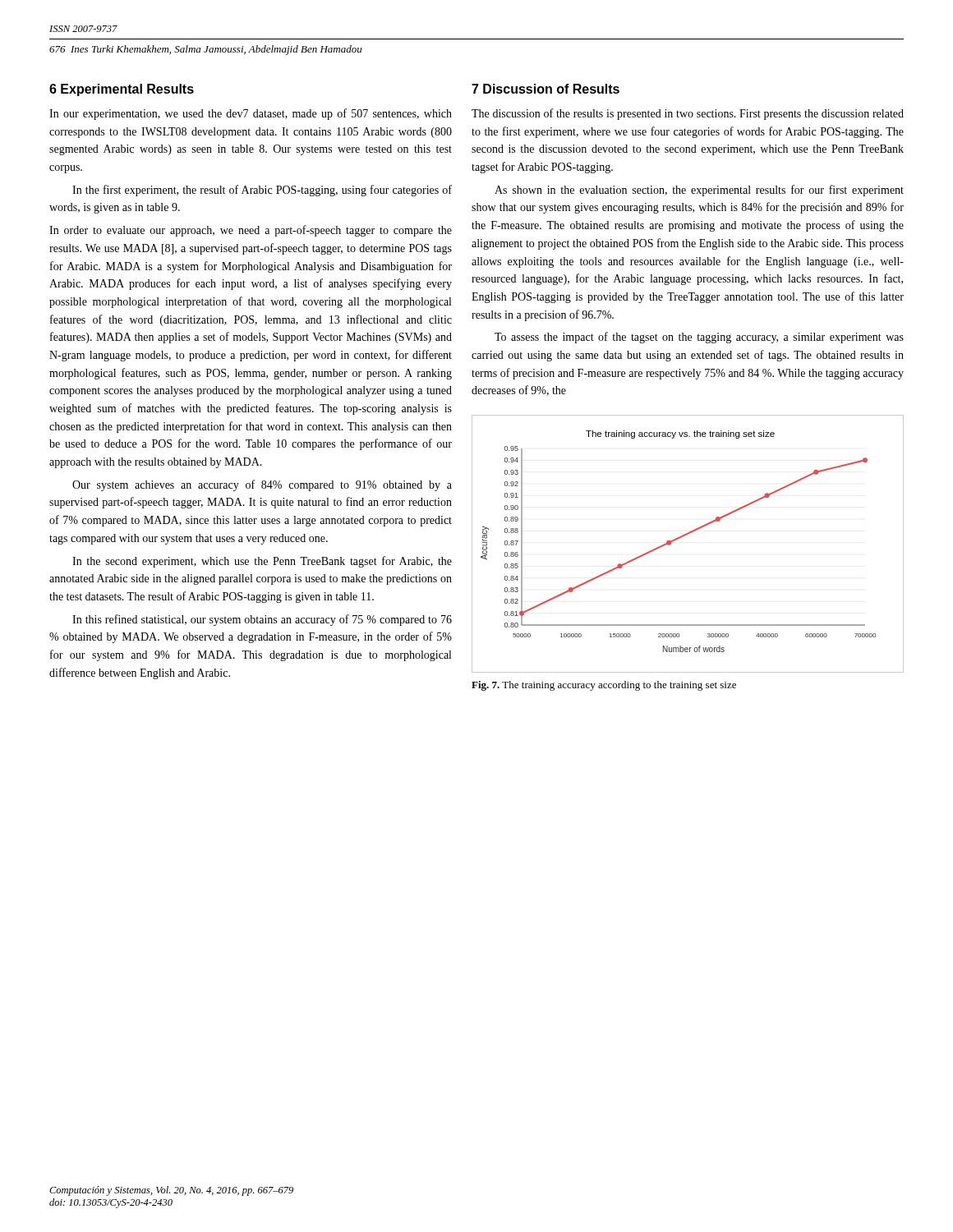953x1232 pixels.
Task: Select the text block that reads "The discussion of the results is presented"
Action: click(688, 253)
